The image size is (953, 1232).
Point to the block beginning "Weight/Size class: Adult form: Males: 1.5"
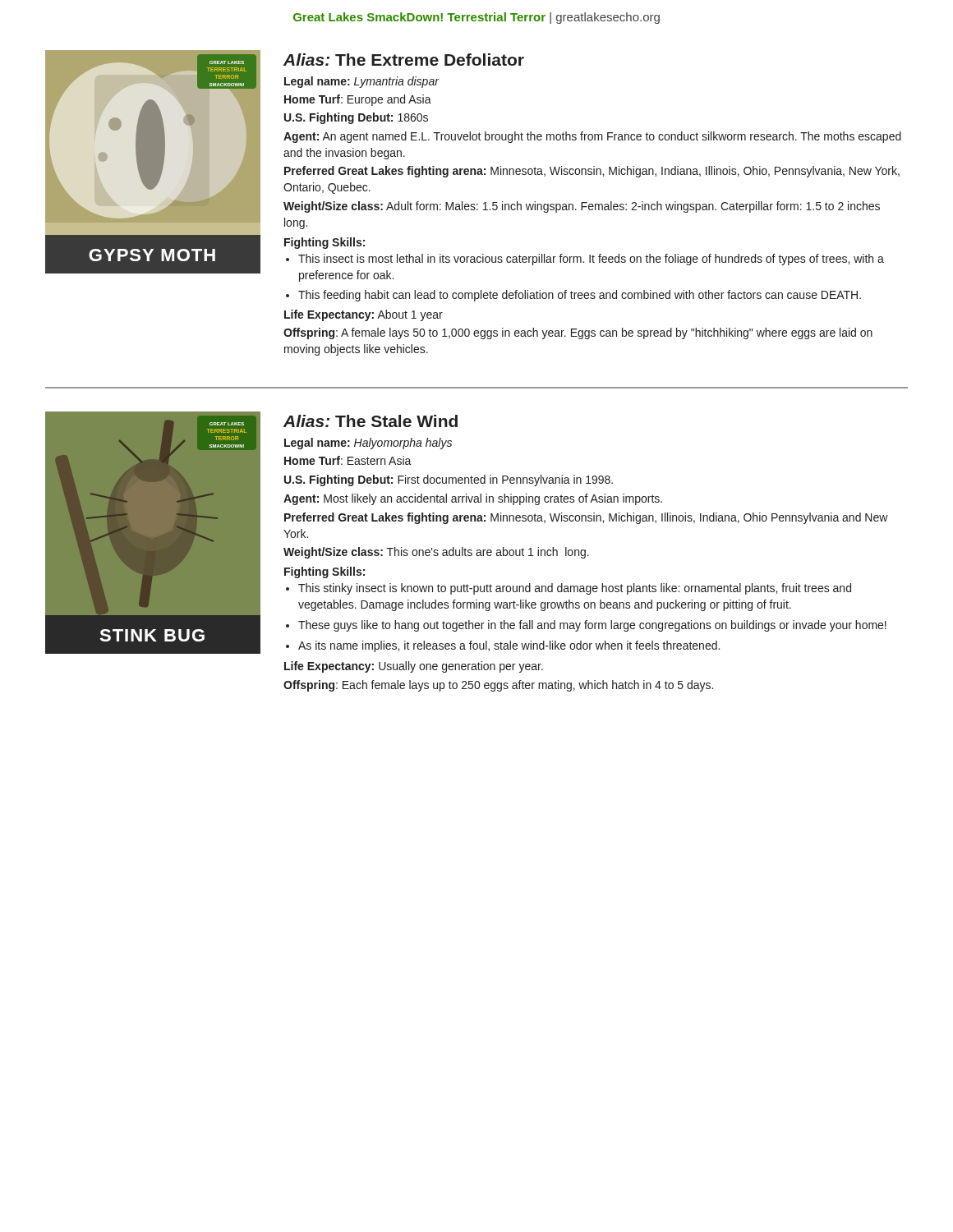coord(582,214)
